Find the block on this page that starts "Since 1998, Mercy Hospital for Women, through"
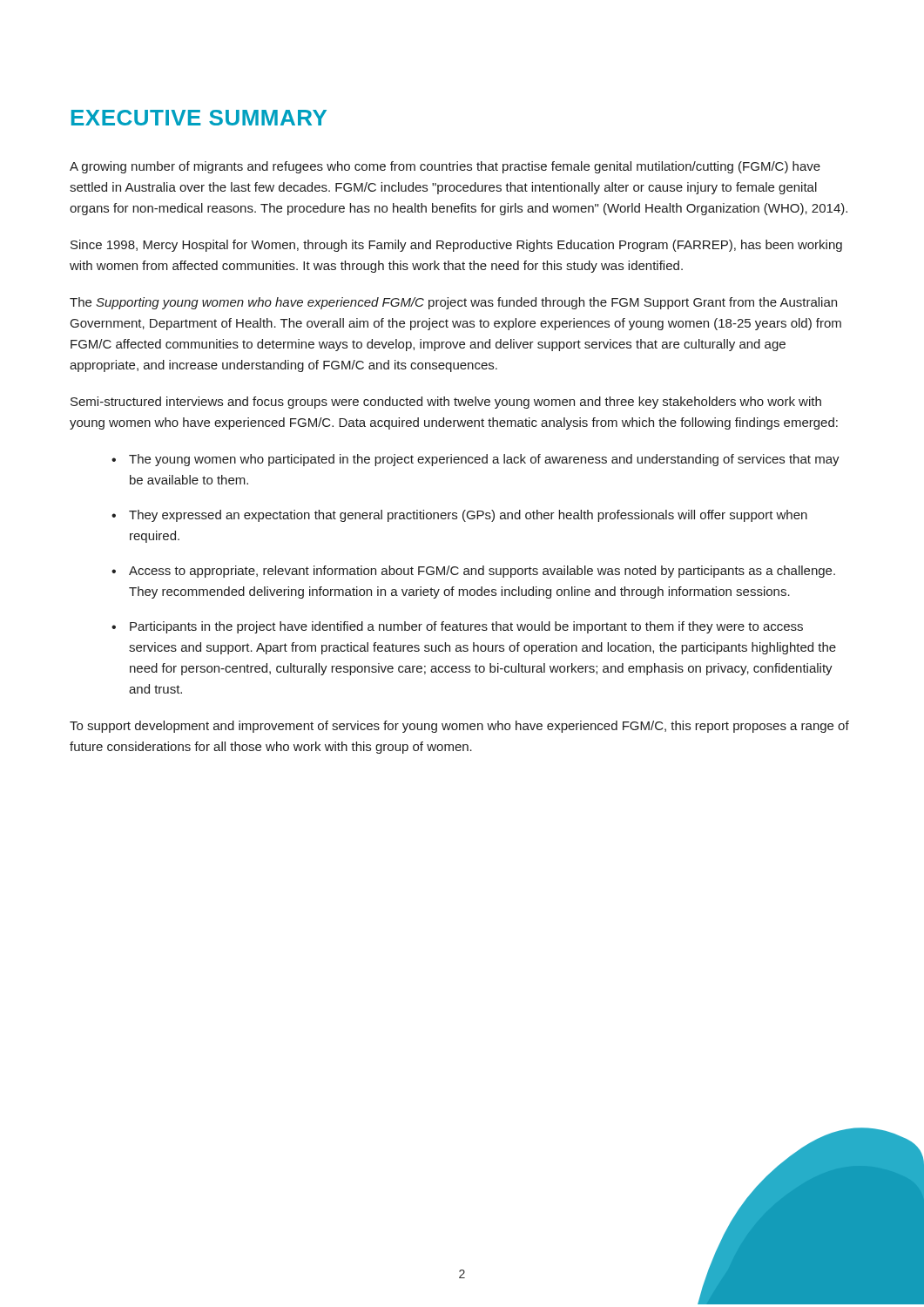The height and width of the screenshot is (1307, 924). point(456,255)
